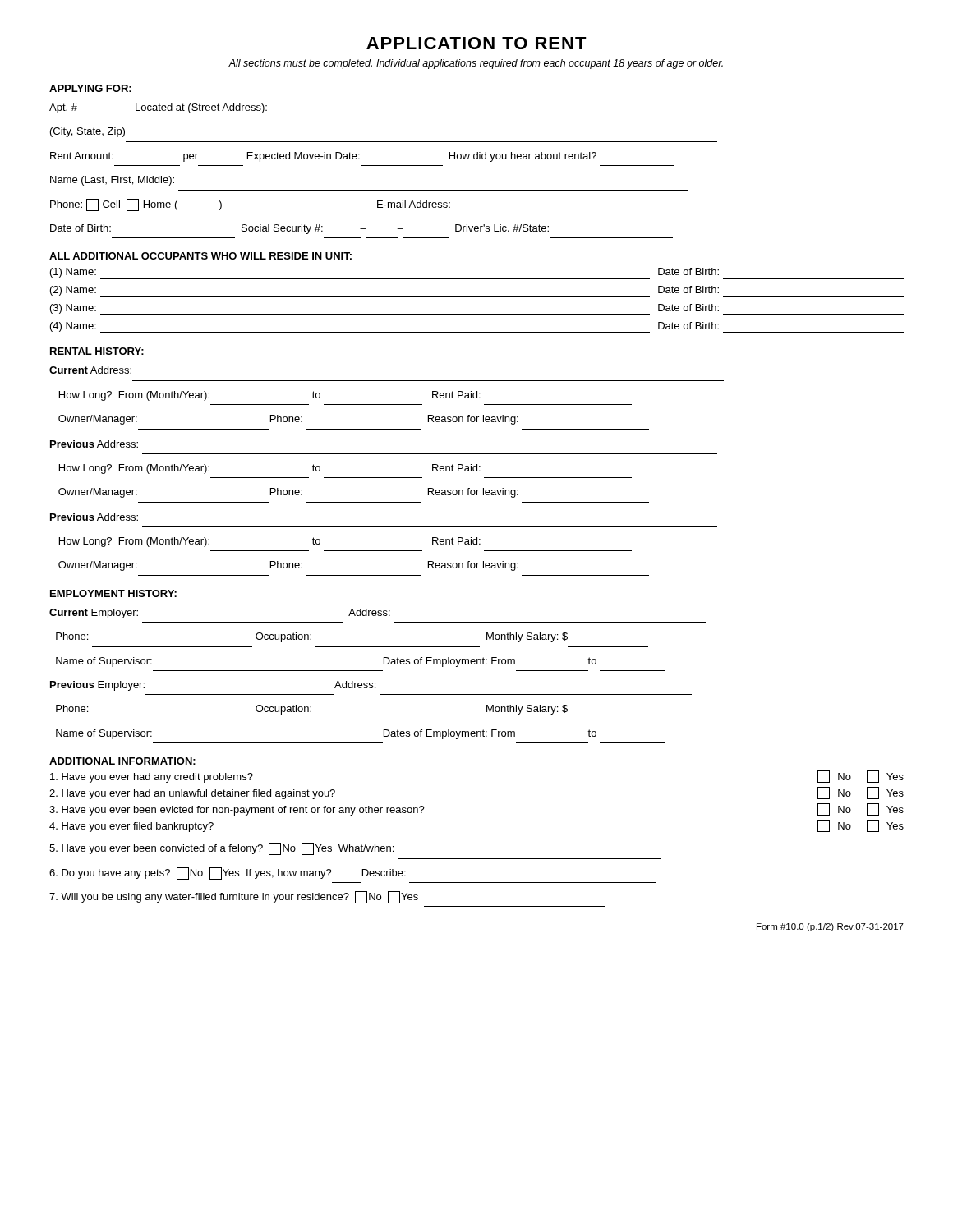Point to the passage starting "Have you ever been evicted for"

pyautogui.click(x=238, y=809)
